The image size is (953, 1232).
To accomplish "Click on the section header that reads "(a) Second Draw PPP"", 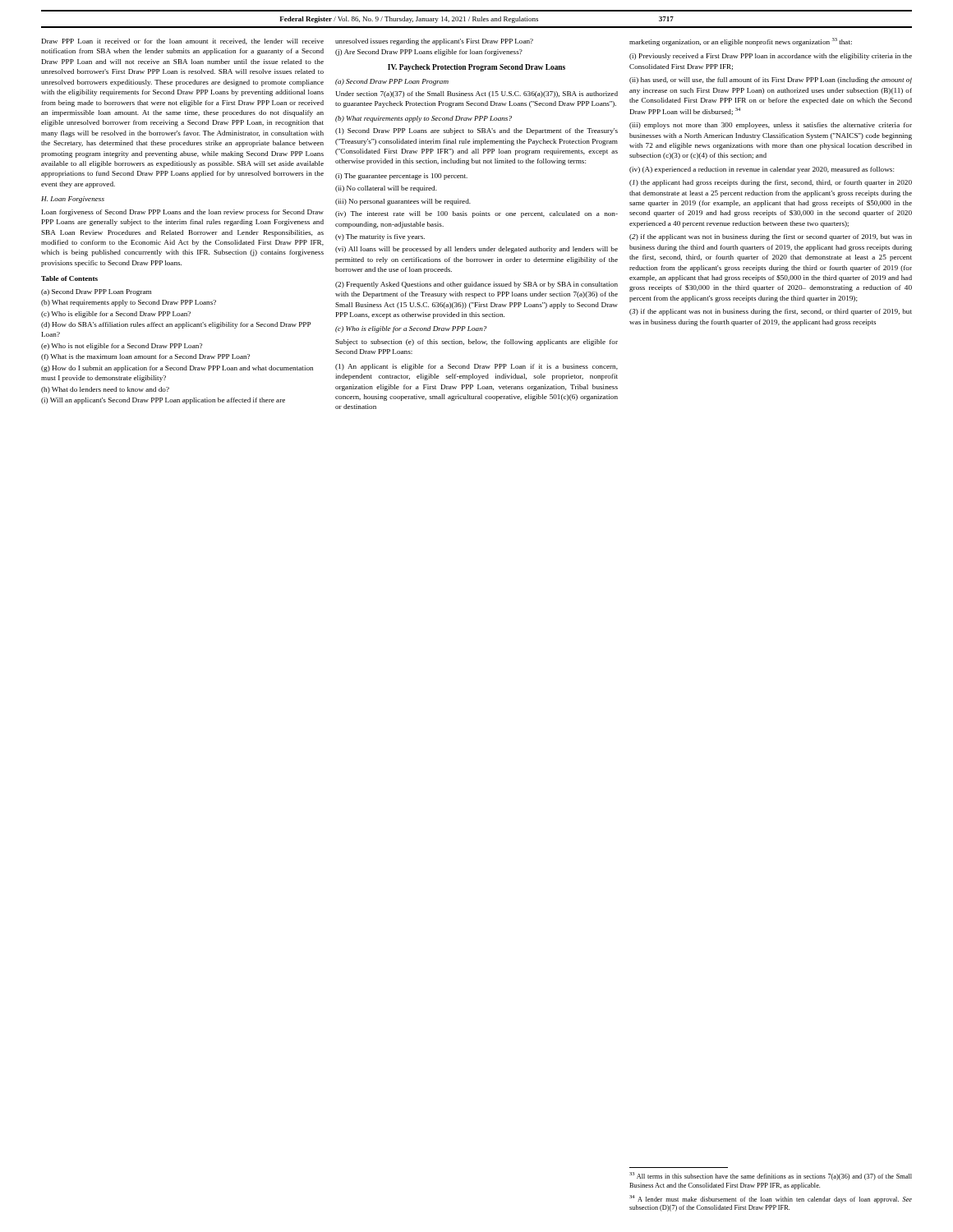I will [392, 81].
